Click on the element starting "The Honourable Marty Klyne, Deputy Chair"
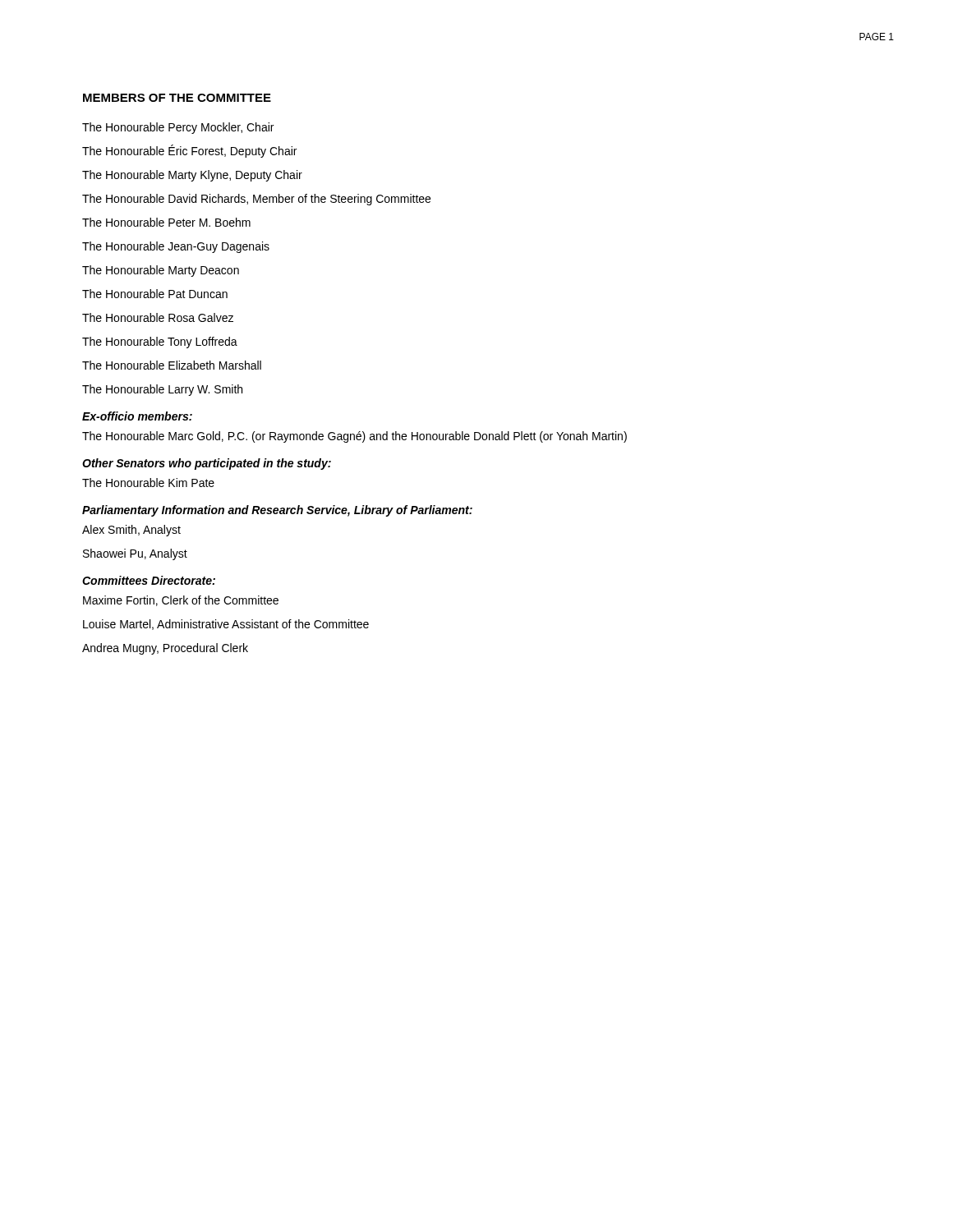The width and height of the screenshot is (953, 1232). click(192, 175)
